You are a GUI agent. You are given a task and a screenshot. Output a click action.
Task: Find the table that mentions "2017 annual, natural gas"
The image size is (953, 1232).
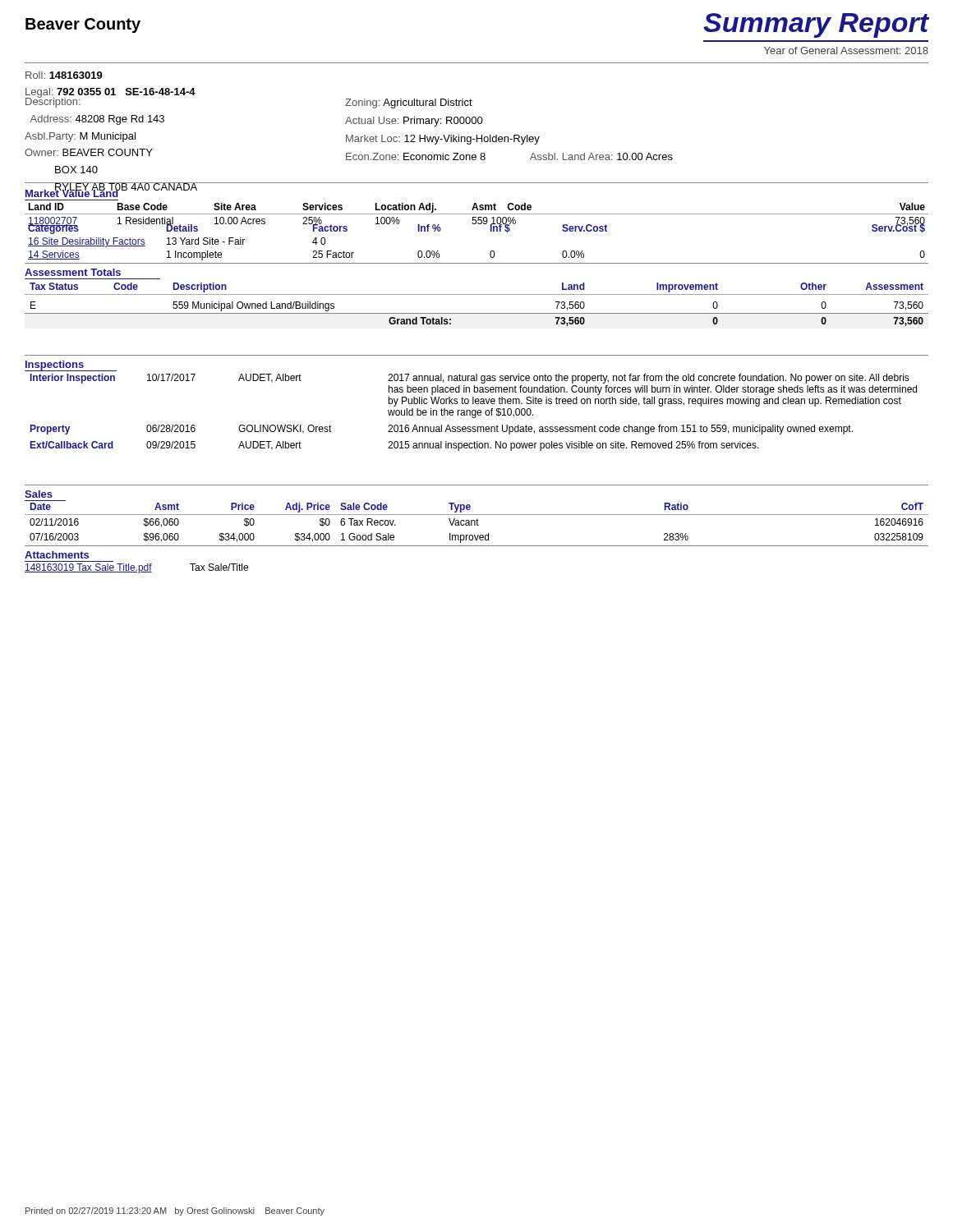476,411
